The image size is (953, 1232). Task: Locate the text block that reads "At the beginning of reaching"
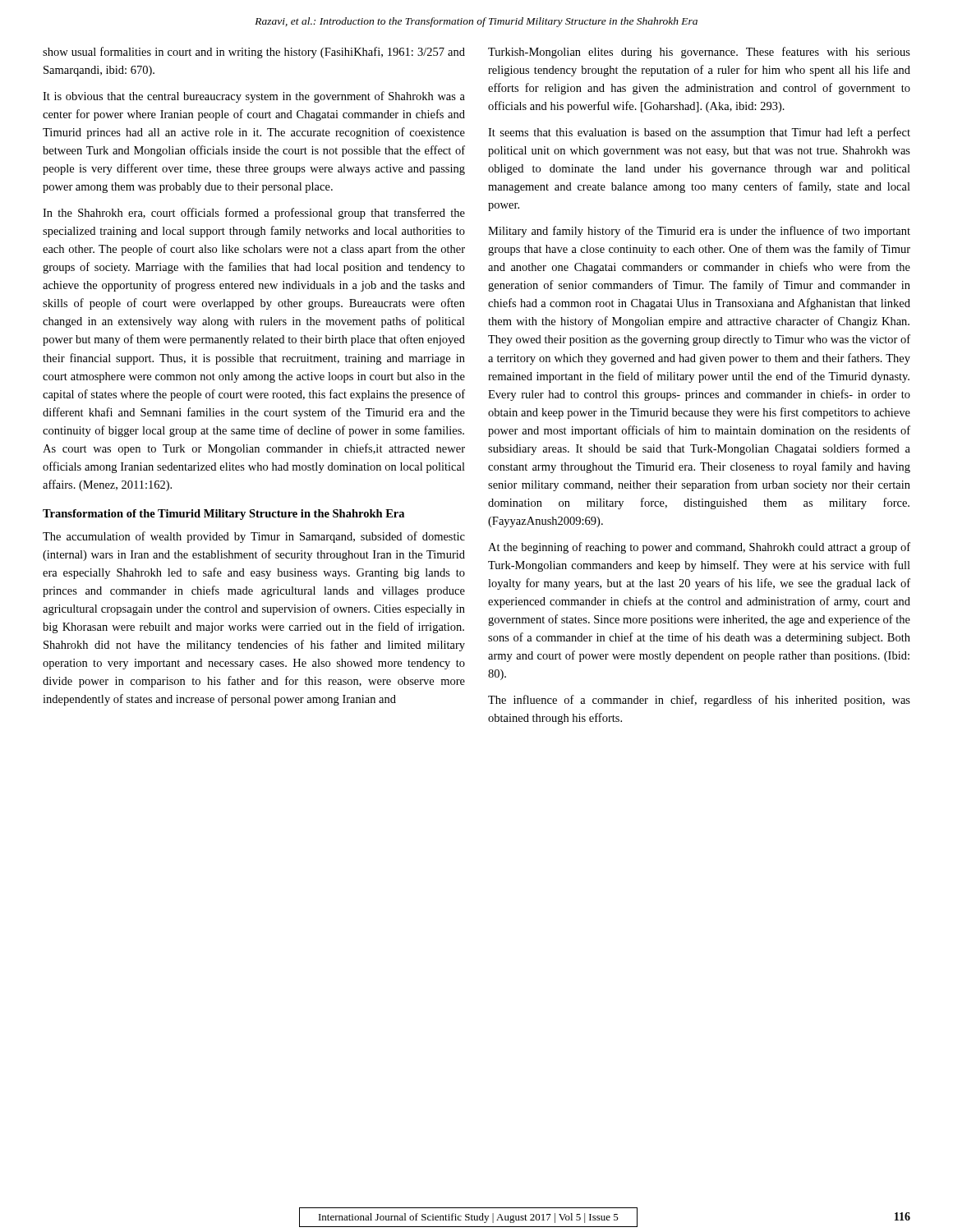pos(699,610)
